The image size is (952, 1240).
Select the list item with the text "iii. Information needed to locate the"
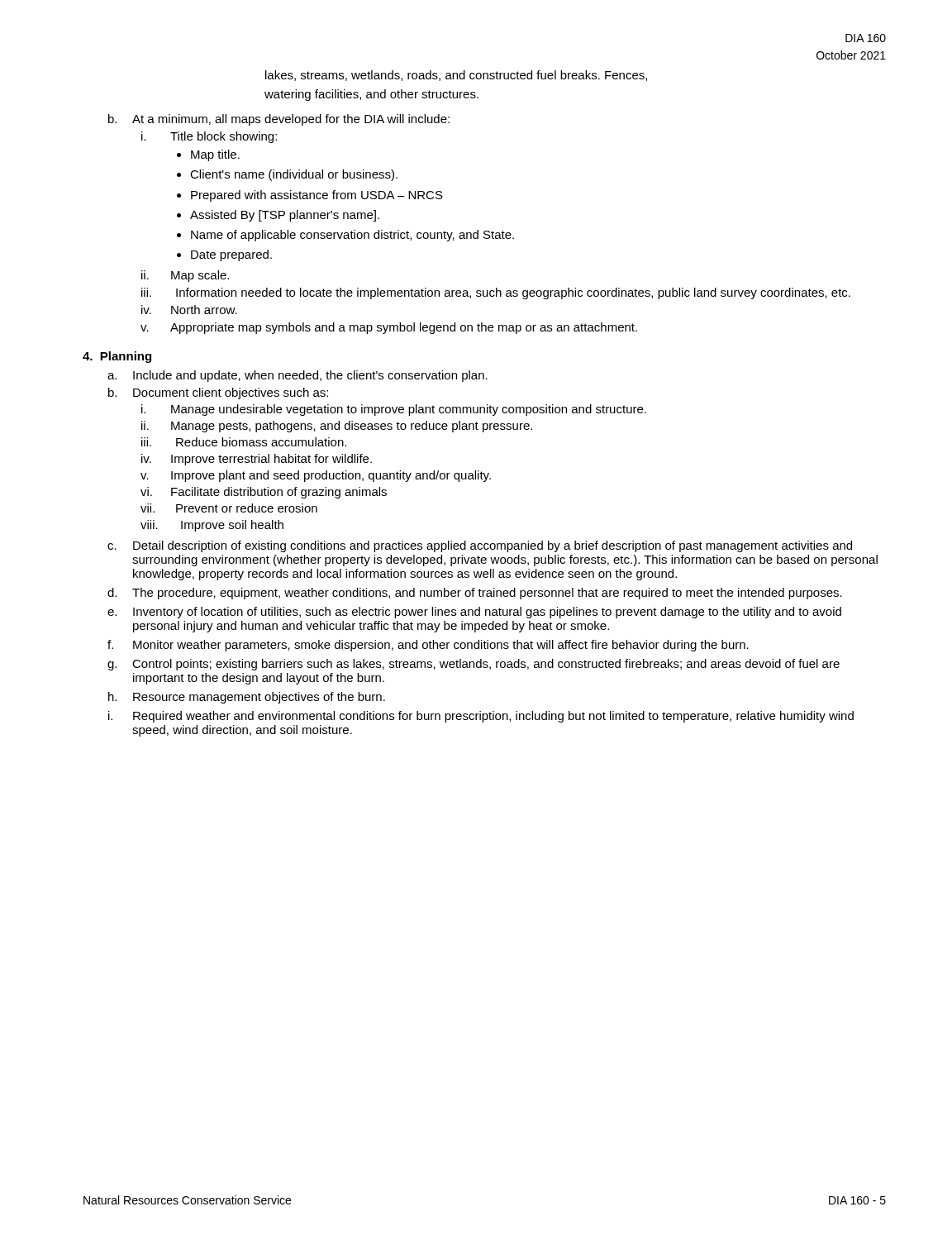pyautogui.click(x=513, y=292)
